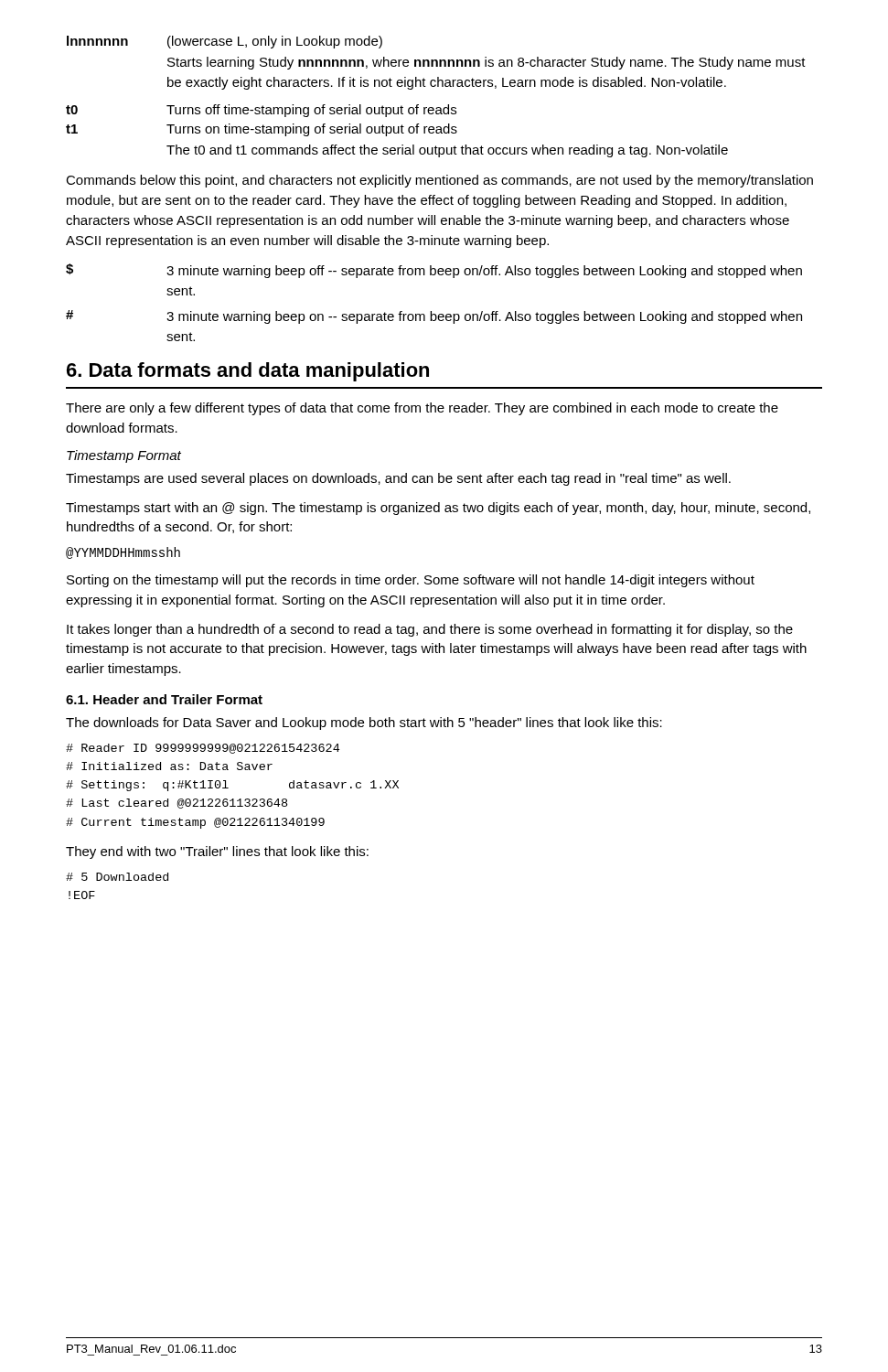Locate the element starting "Timestamp Format"

pyautogui.click(x=123, y=455)
